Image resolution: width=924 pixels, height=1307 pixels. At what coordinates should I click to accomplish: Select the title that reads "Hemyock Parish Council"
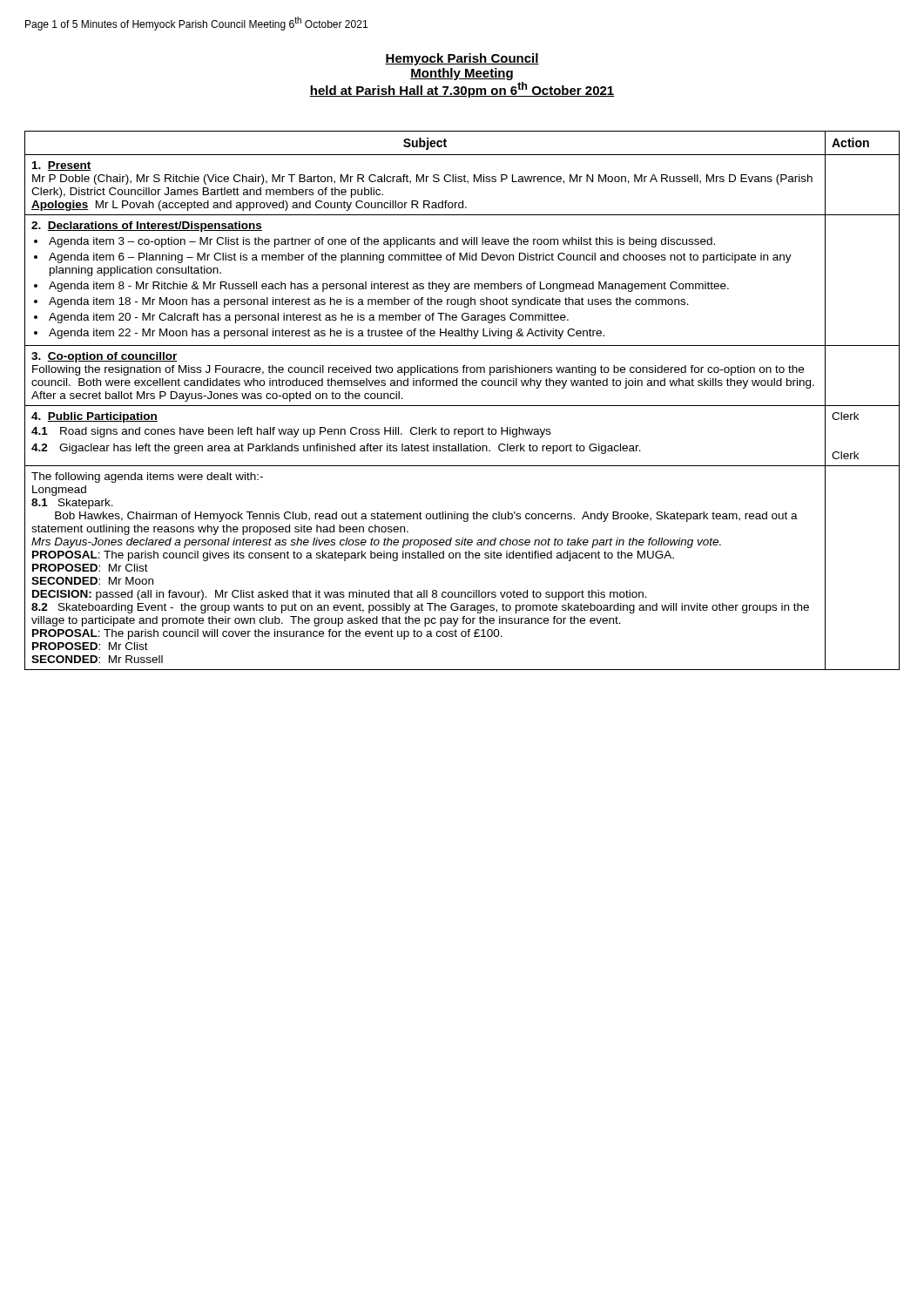pyautogui.click(x=462, y=74)
